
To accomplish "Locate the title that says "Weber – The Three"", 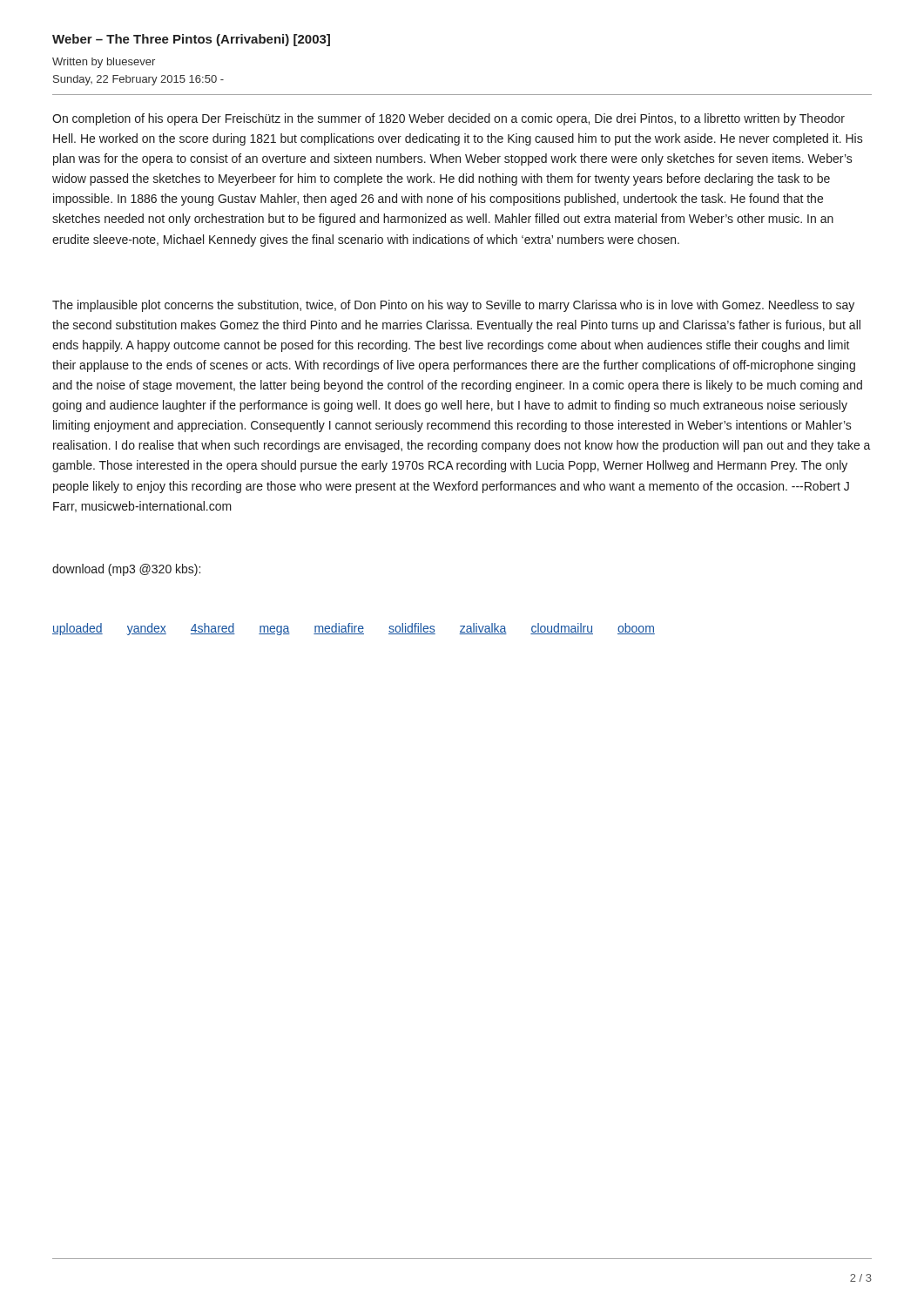I will [192, 39].
